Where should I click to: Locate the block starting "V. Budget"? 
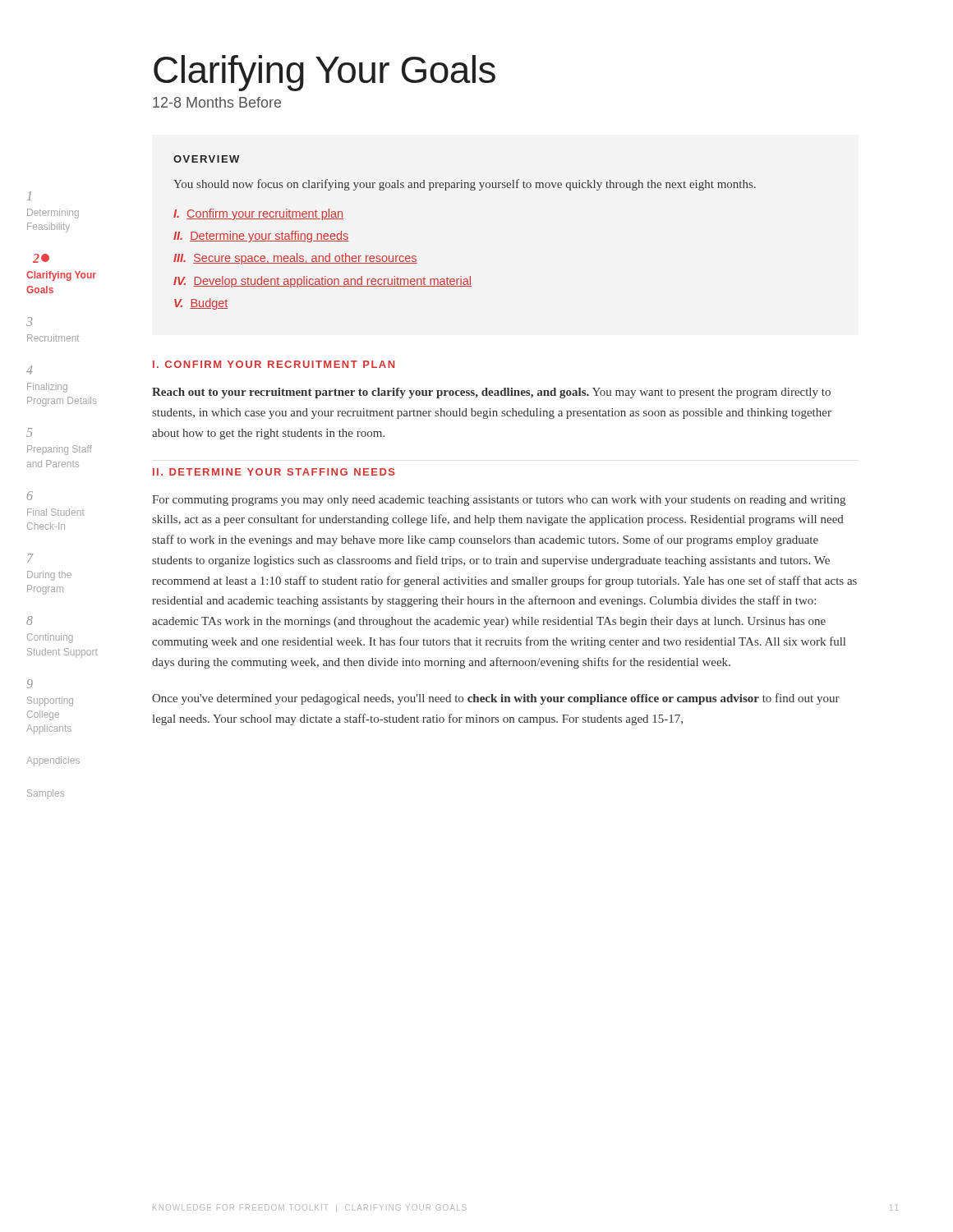coord(201,303)
